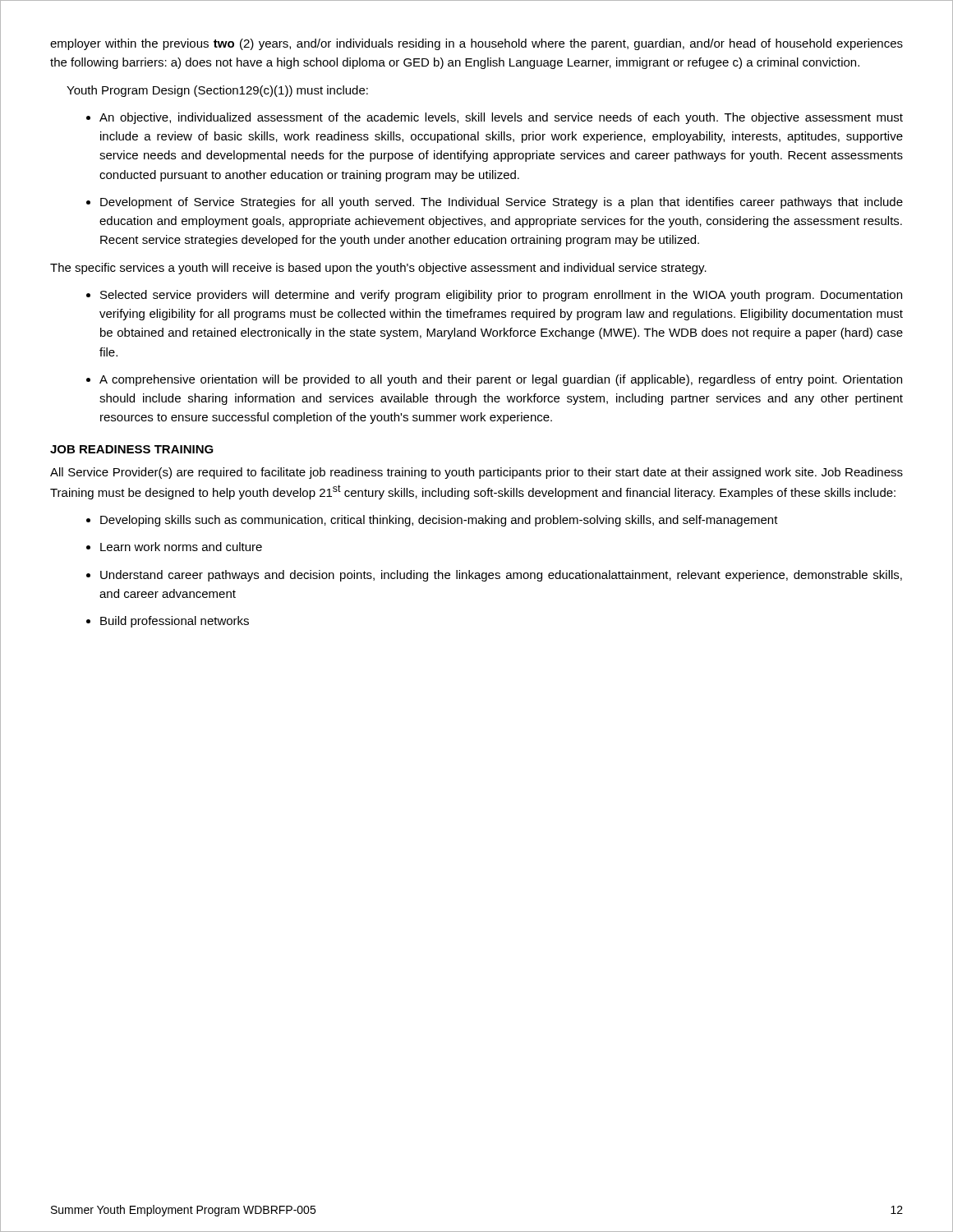Locate the list item that reads "Understand career pathways and decision points, including"
Screen dimensions: 1232x953
coord(501,584)
